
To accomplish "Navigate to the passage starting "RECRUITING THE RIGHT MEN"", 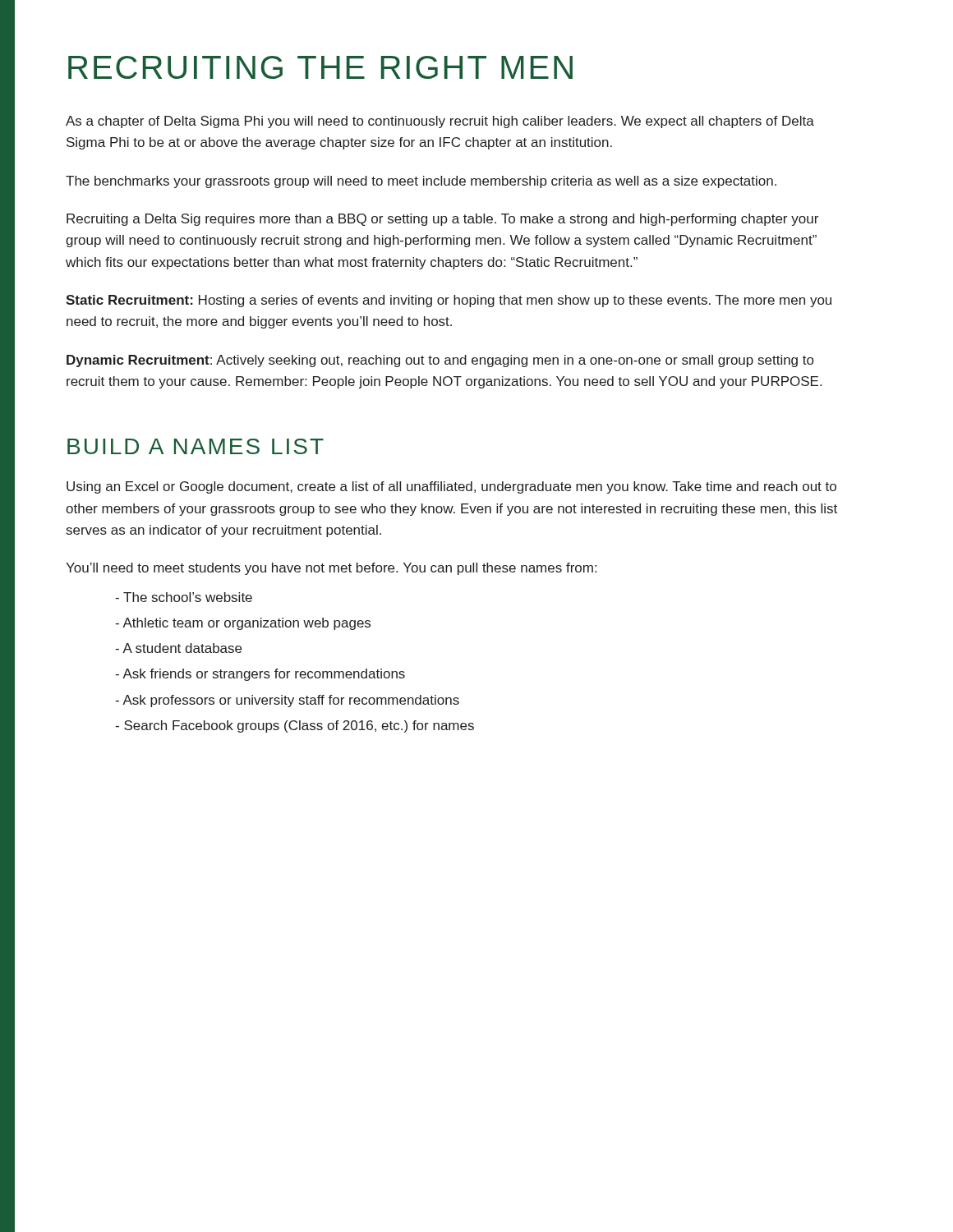I will coord(321,67).
